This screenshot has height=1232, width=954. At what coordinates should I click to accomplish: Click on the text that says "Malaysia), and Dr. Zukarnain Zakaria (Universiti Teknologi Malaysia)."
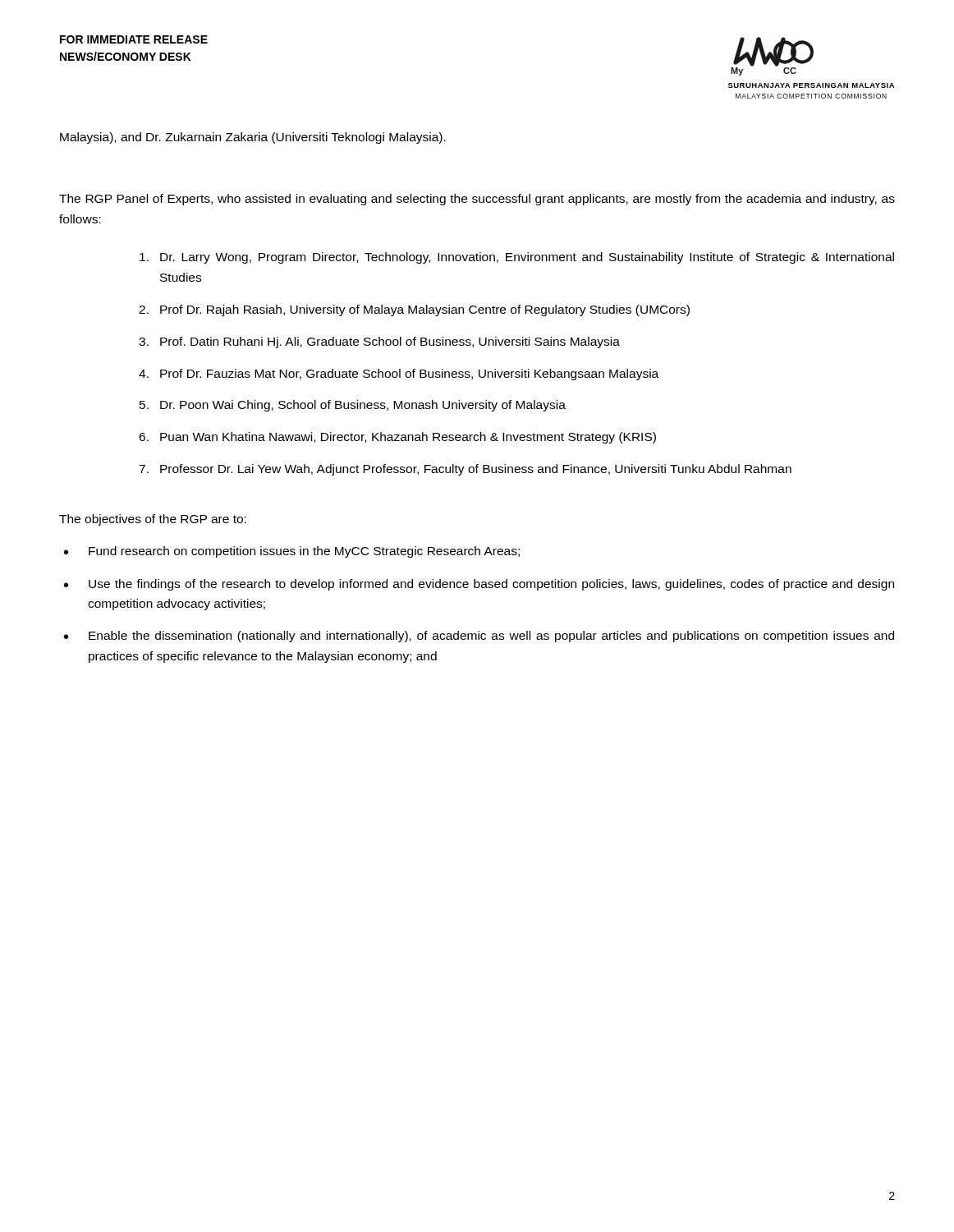point(253,137)
